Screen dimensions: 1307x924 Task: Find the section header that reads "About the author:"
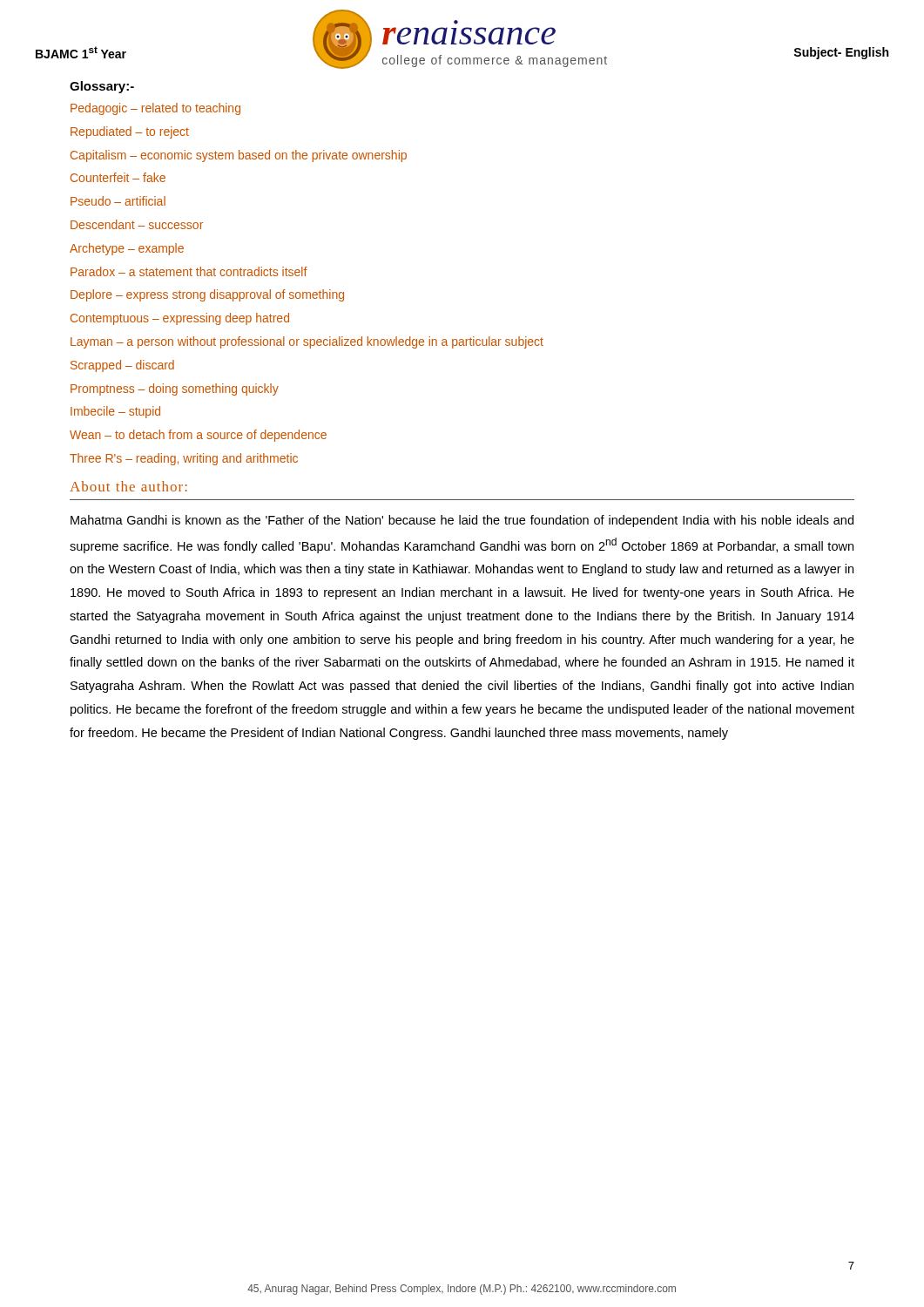pyautogui.click(x=129, y=486)
